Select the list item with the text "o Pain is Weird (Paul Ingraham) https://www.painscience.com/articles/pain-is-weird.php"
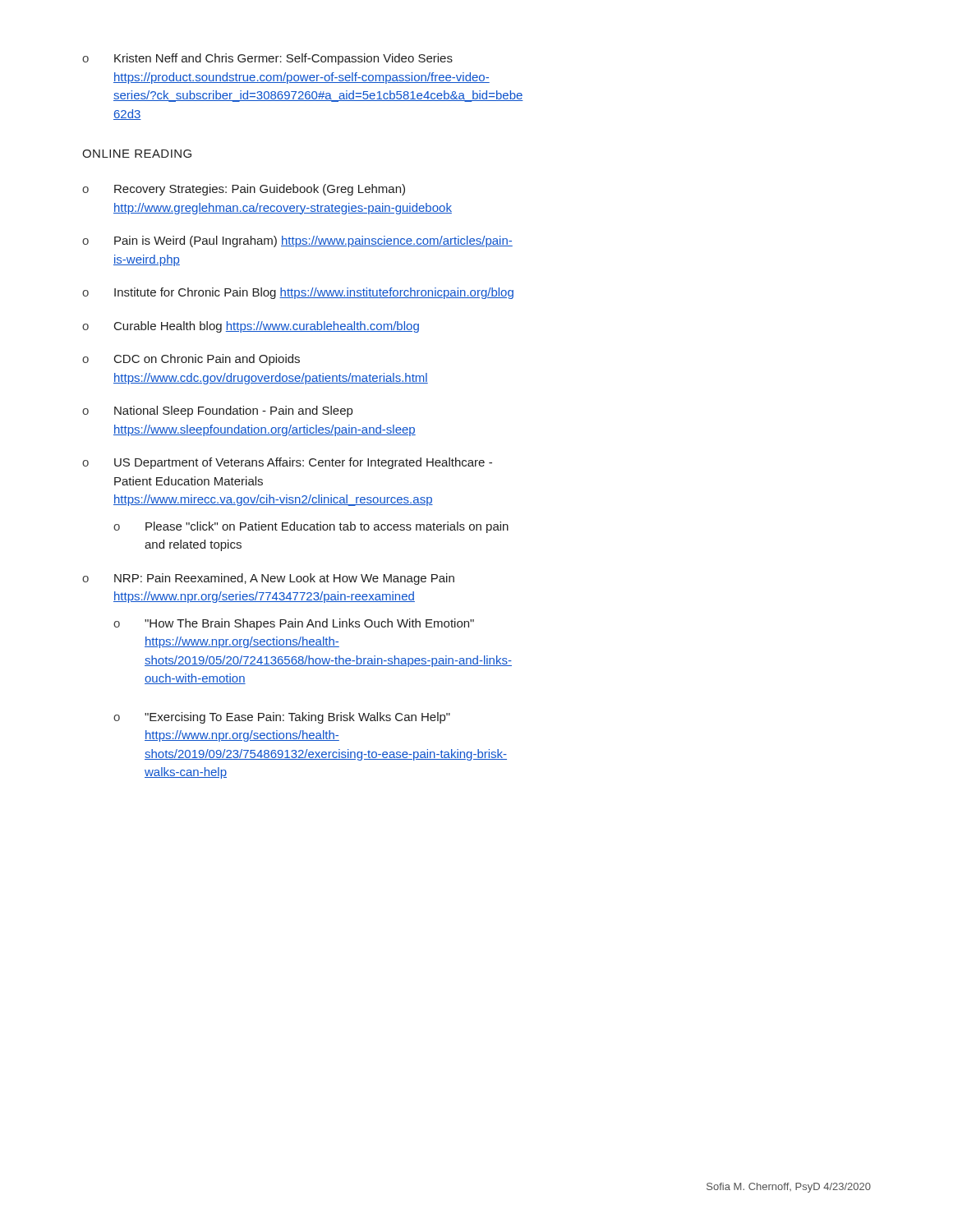 point(476,250)
